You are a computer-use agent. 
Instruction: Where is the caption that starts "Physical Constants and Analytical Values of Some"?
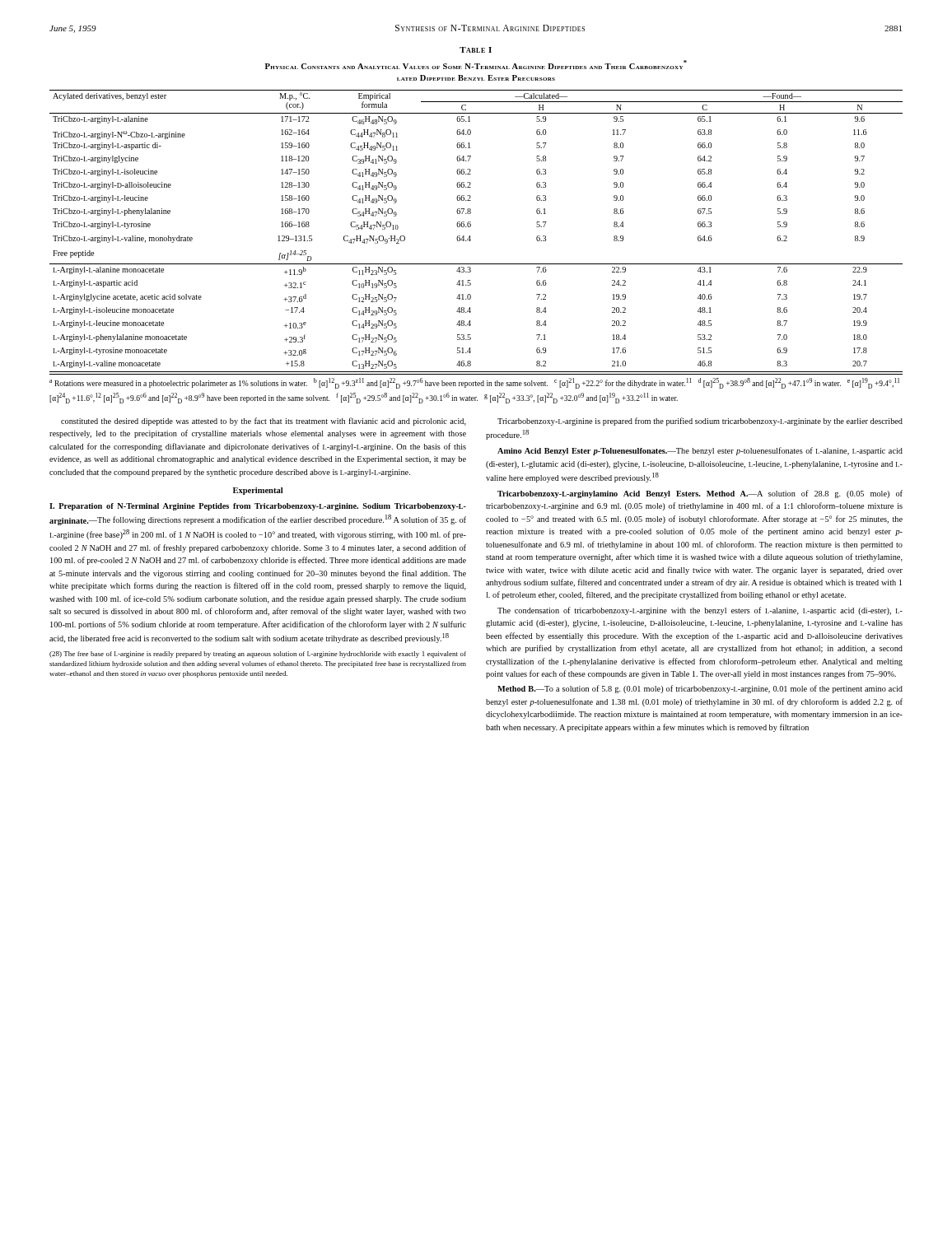point(476,70)
